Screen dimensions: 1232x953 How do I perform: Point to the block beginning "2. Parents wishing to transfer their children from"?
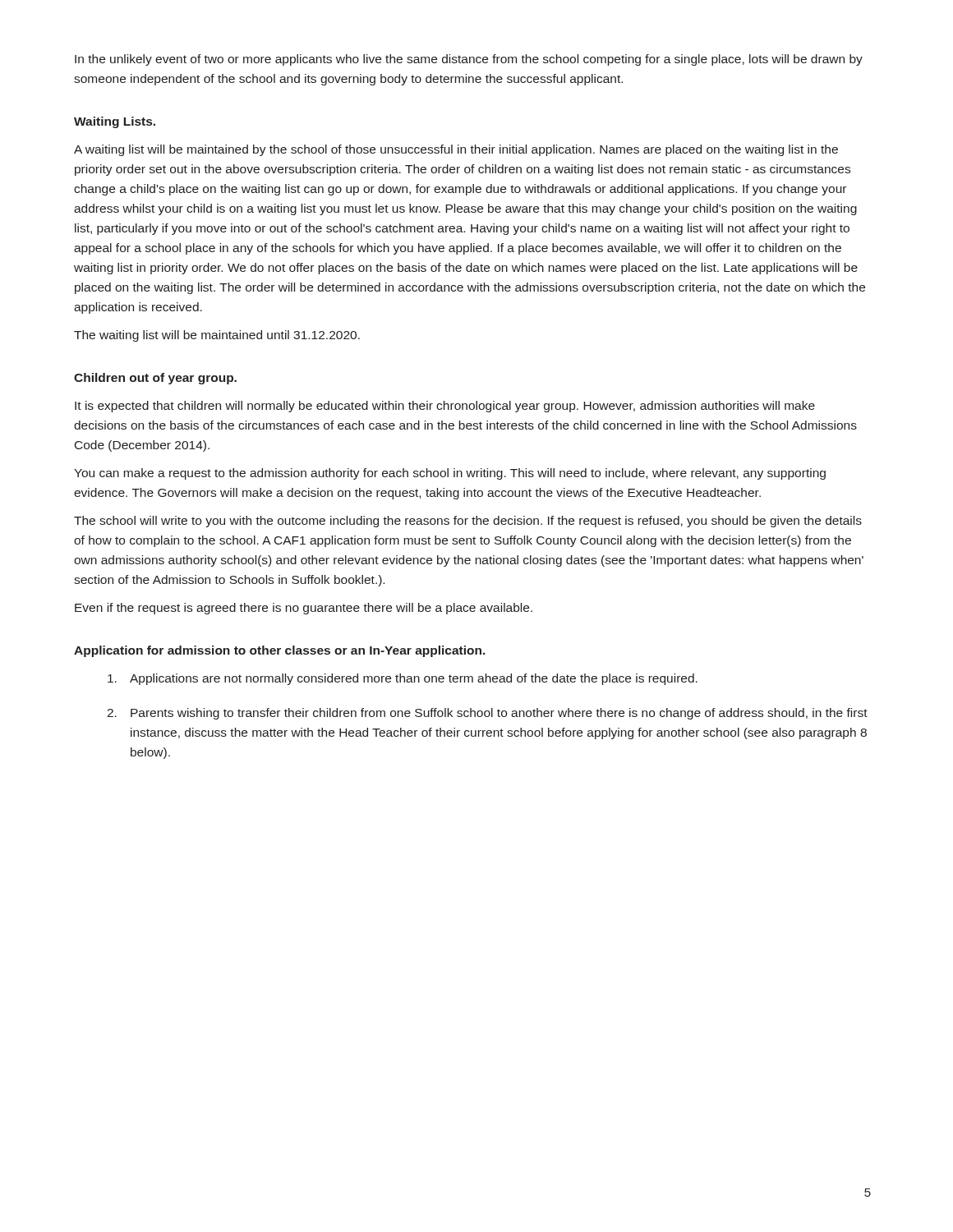pyautogui.click(x=489, y=733)
